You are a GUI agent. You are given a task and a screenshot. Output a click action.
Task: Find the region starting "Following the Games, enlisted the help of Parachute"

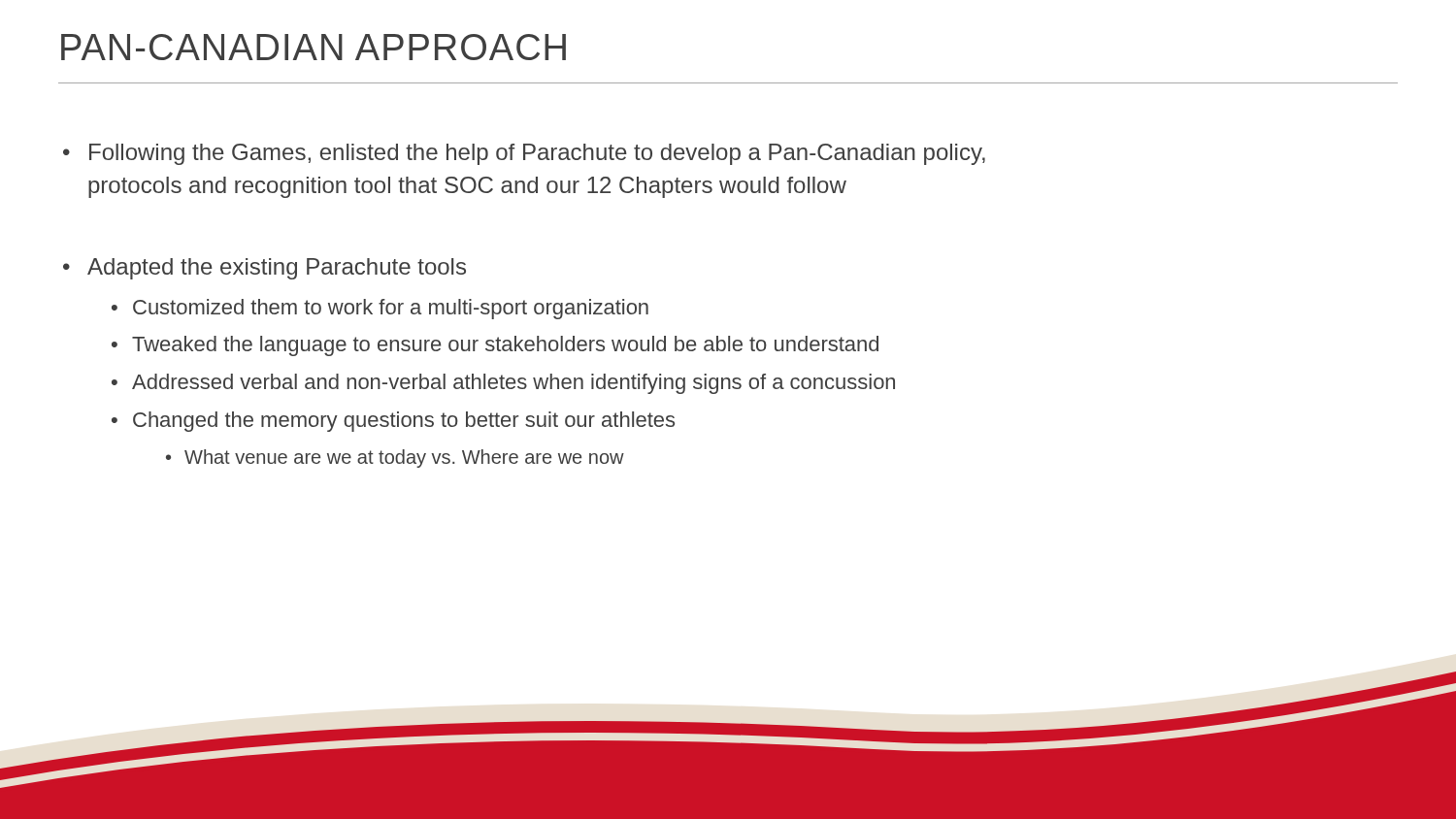pyautogui.click(x=718, y=168)
